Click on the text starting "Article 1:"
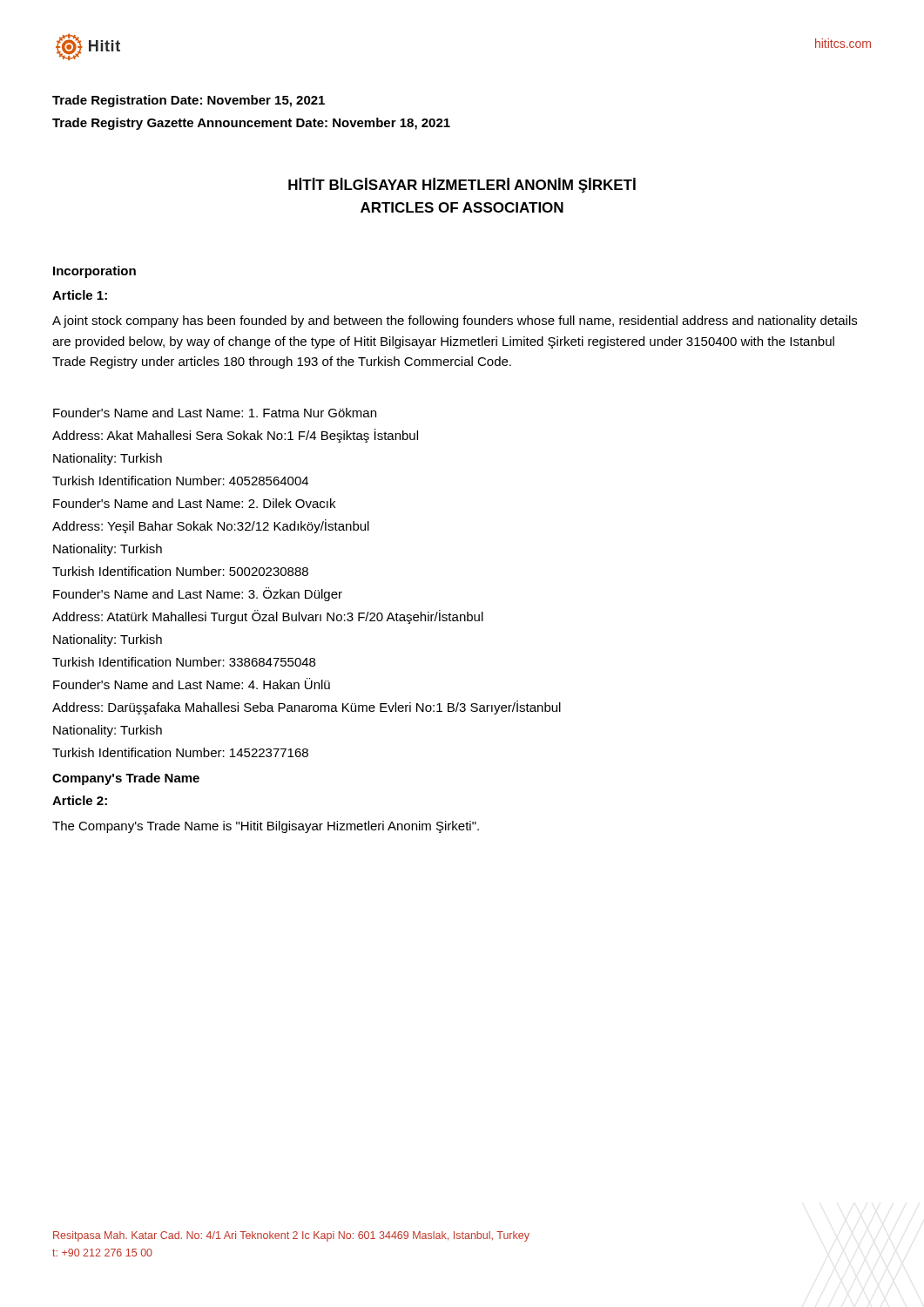Viewport: 924px width, 1307px height. (x=80, y=295)
